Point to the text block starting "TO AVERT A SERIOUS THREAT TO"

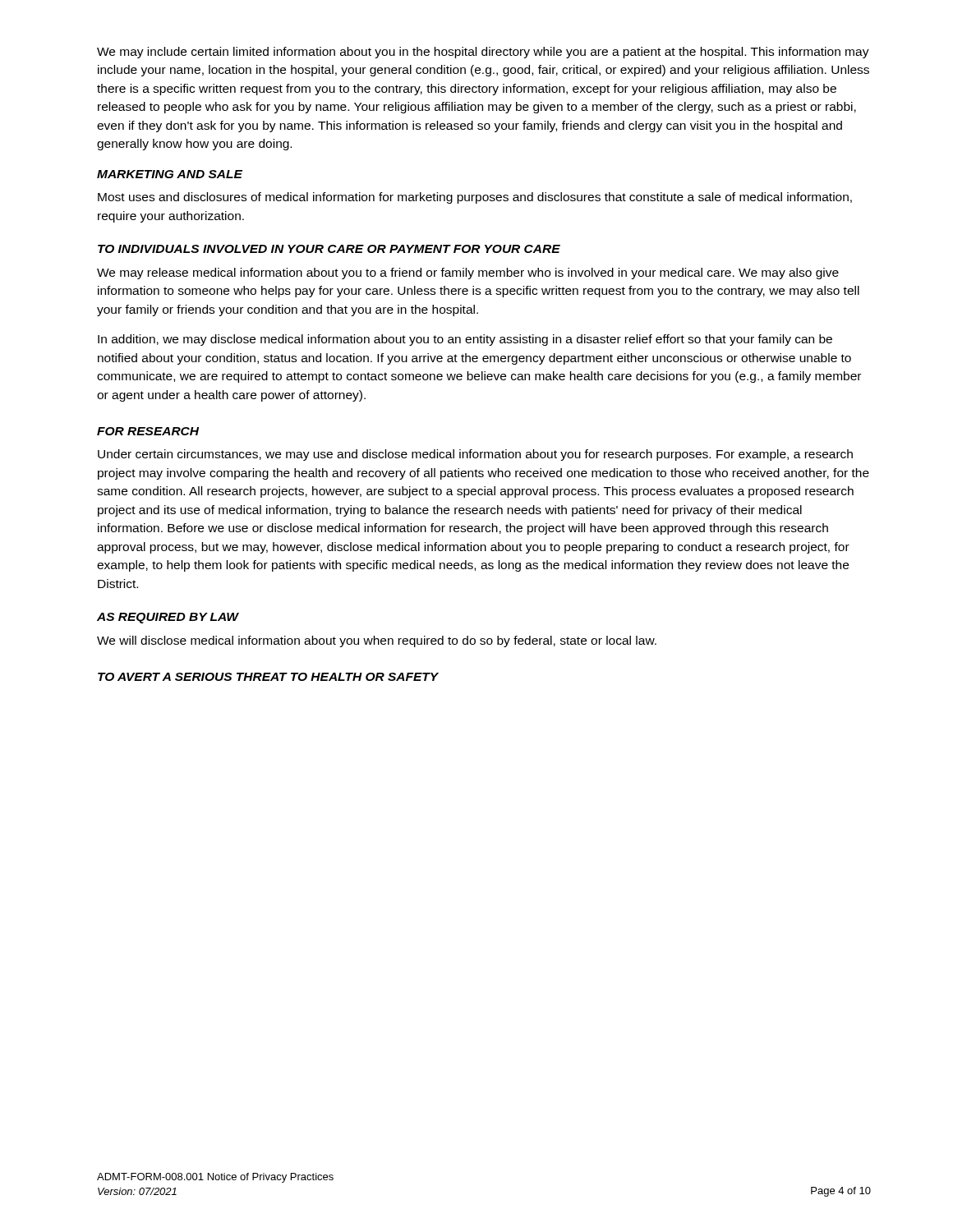[x=267, y=676]
